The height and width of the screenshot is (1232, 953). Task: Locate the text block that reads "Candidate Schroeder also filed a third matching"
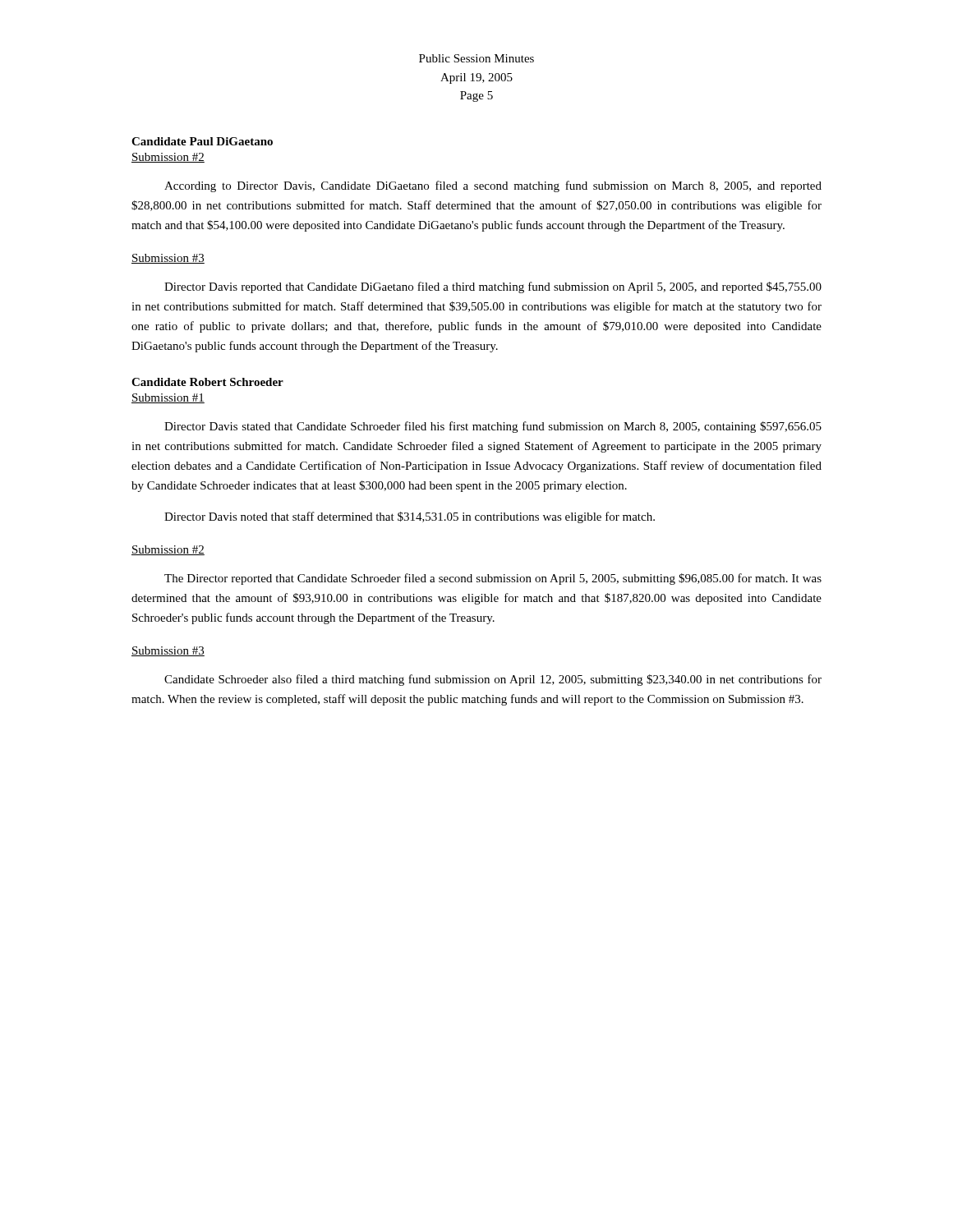click(x=476, y=689)
